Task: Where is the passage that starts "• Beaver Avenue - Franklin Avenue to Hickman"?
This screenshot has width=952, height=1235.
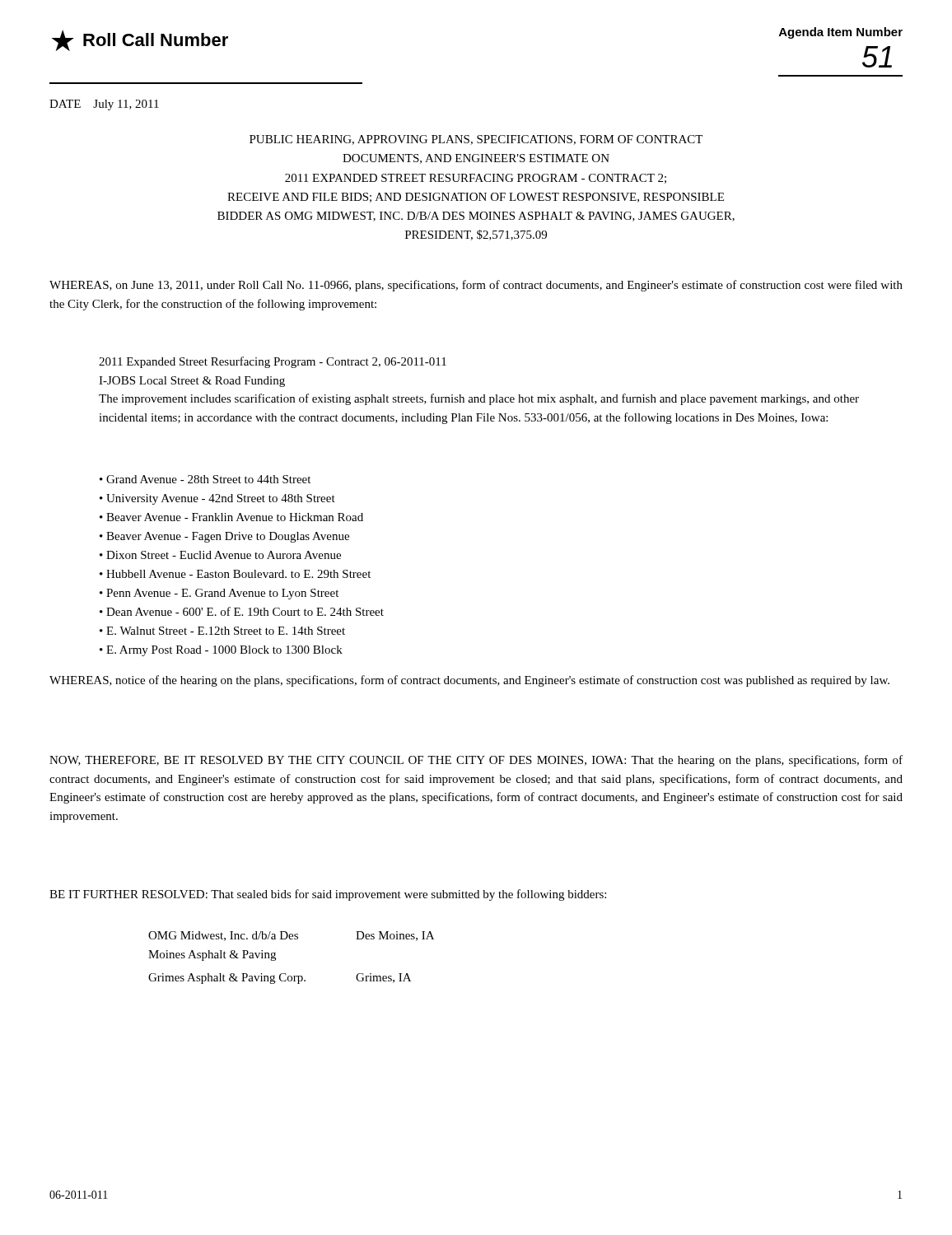Action: tap(231, 517)
